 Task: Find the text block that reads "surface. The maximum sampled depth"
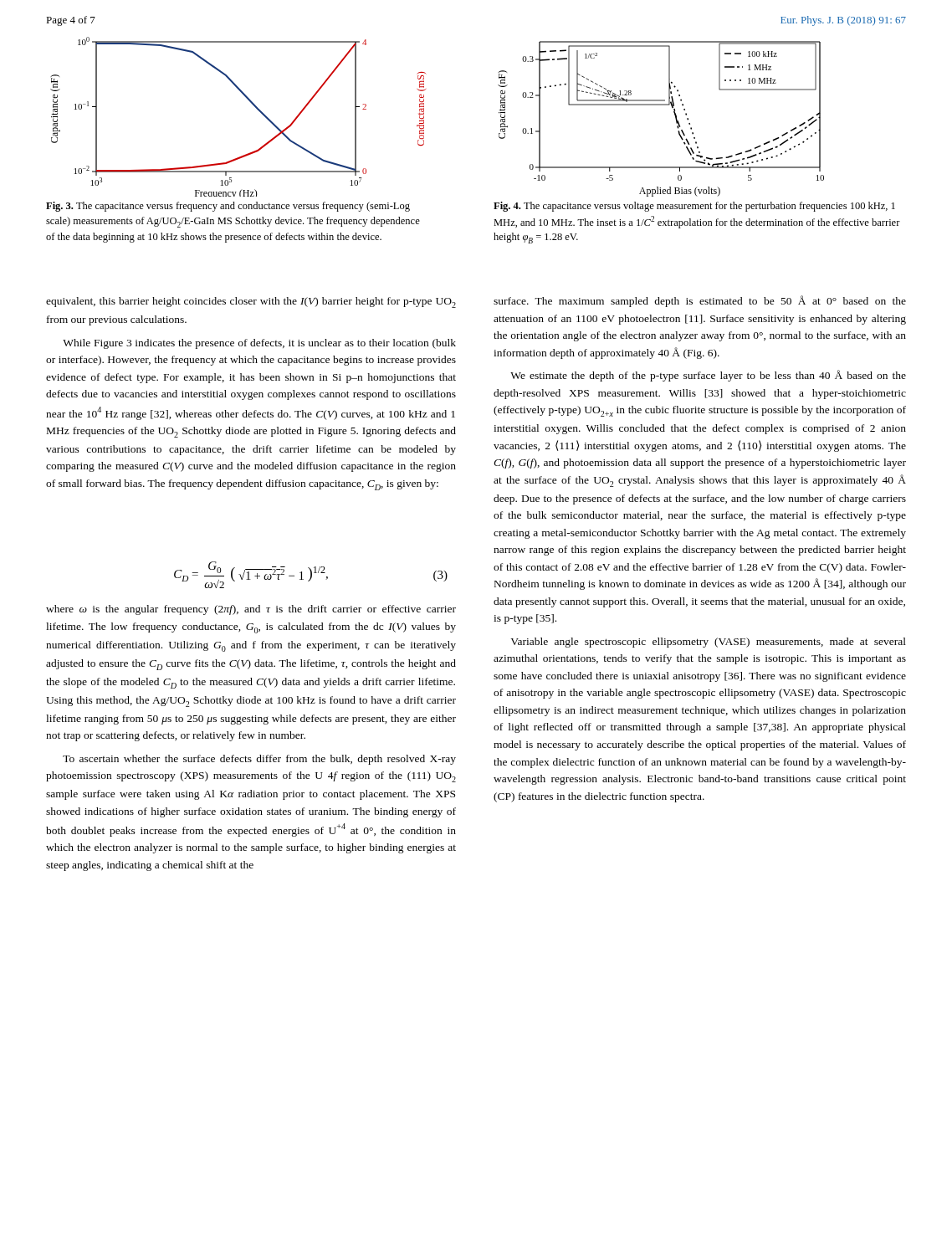700,549
